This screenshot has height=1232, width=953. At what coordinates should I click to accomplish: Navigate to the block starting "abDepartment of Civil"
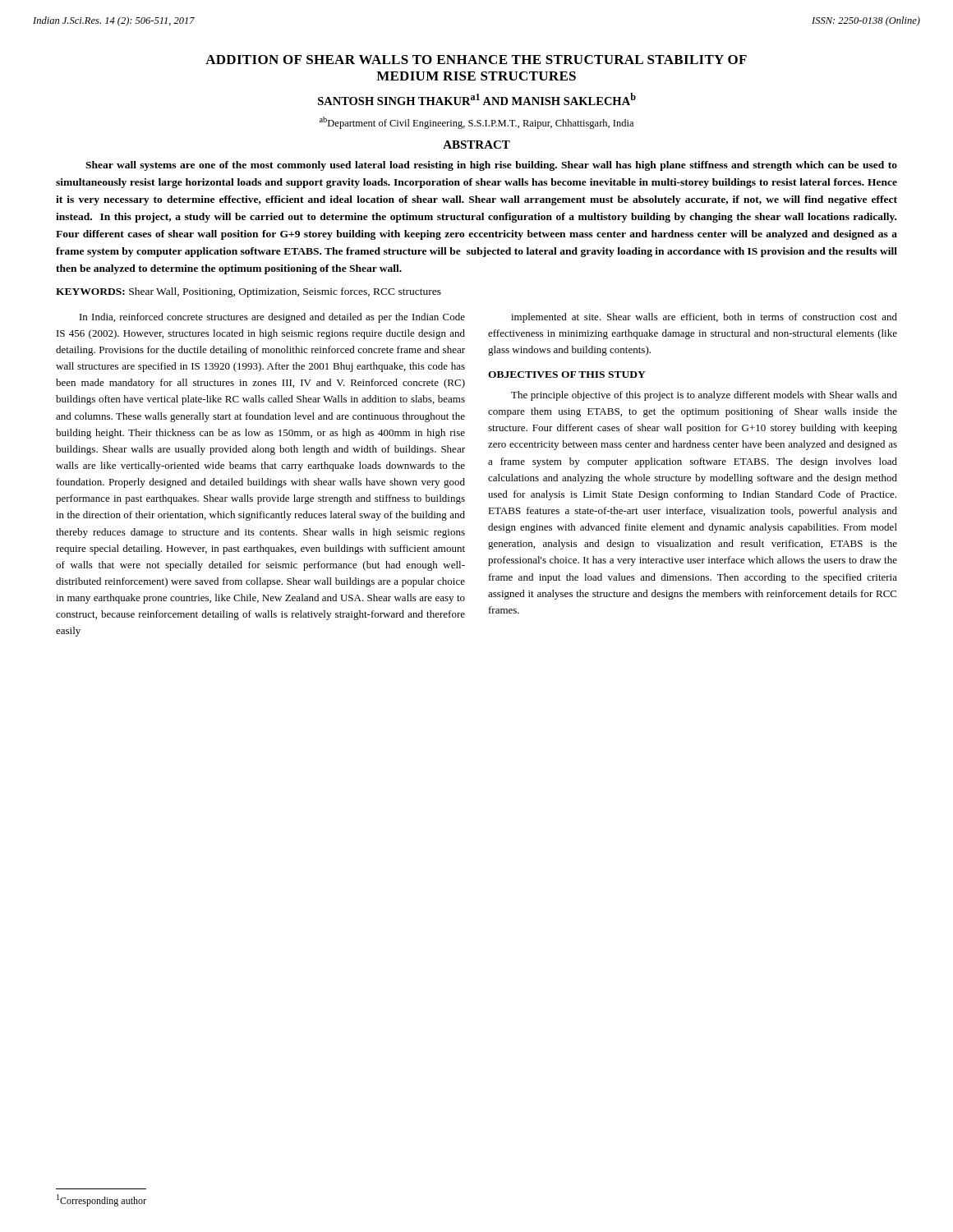click(x=476, y=122)
